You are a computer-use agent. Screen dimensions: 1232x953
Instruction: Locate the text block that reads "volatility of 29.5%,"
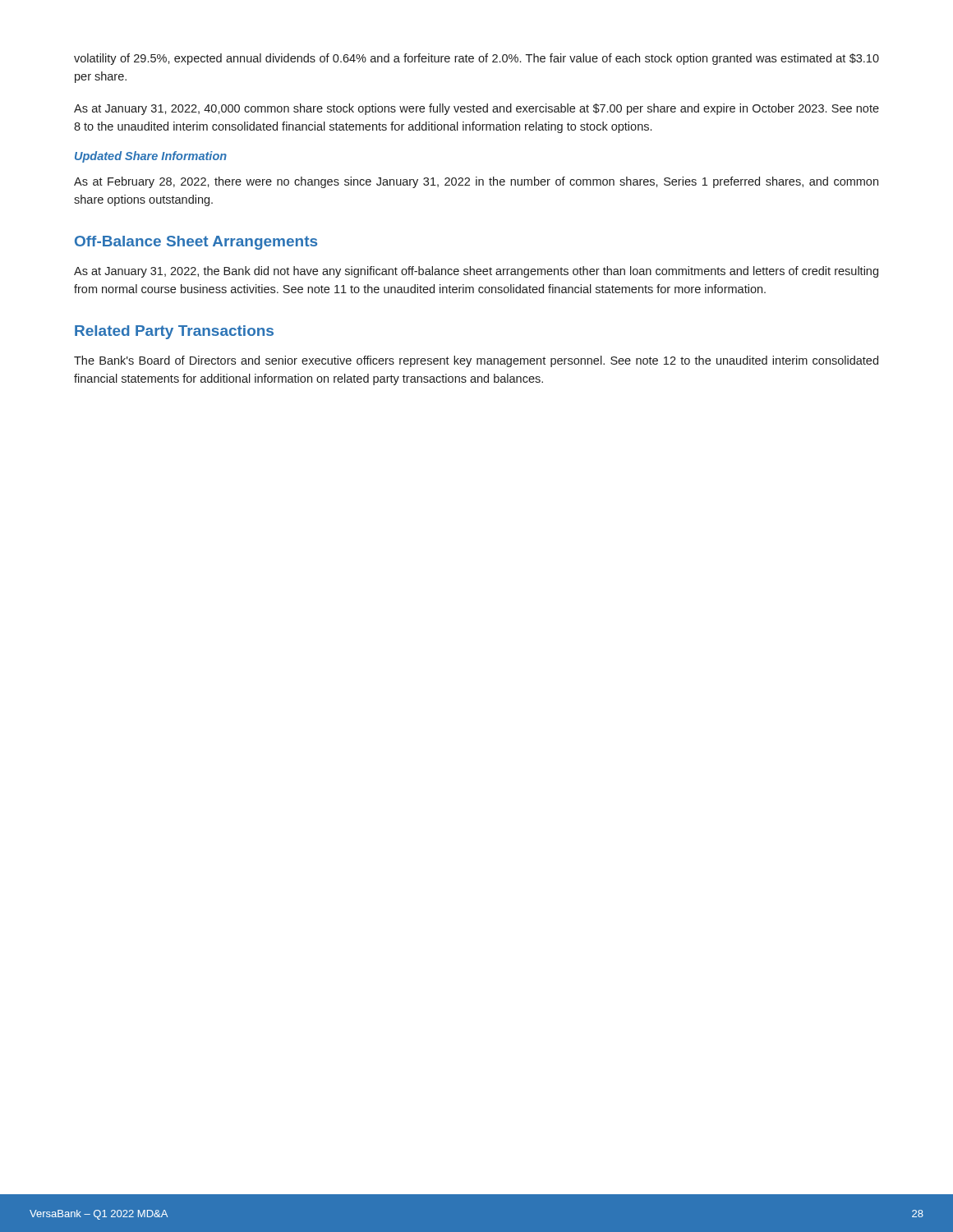(476, 68)
